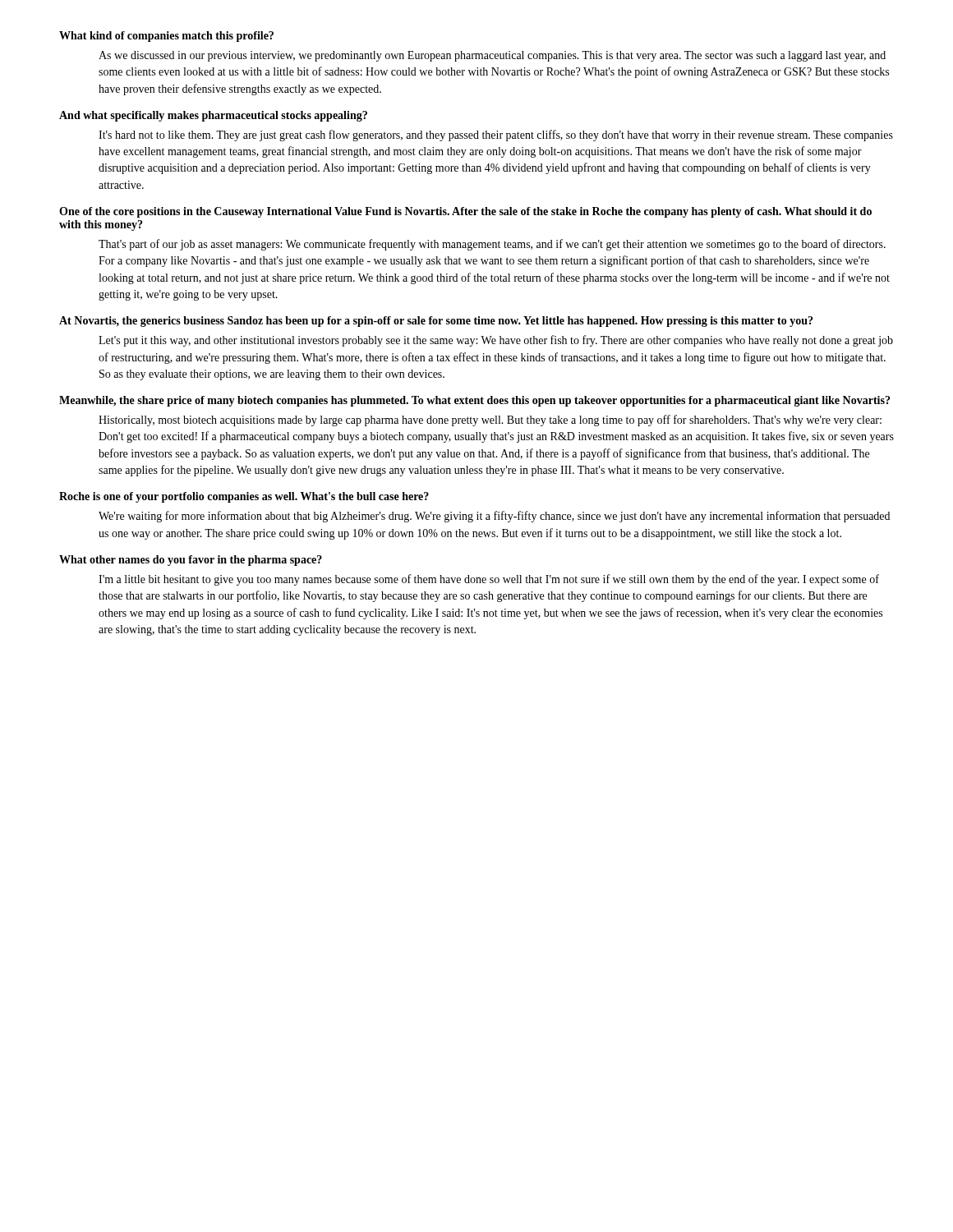953x1232 pixels.
Task: Click on the block starting "What other names do you favor in the"
Action: pos(191,560)
